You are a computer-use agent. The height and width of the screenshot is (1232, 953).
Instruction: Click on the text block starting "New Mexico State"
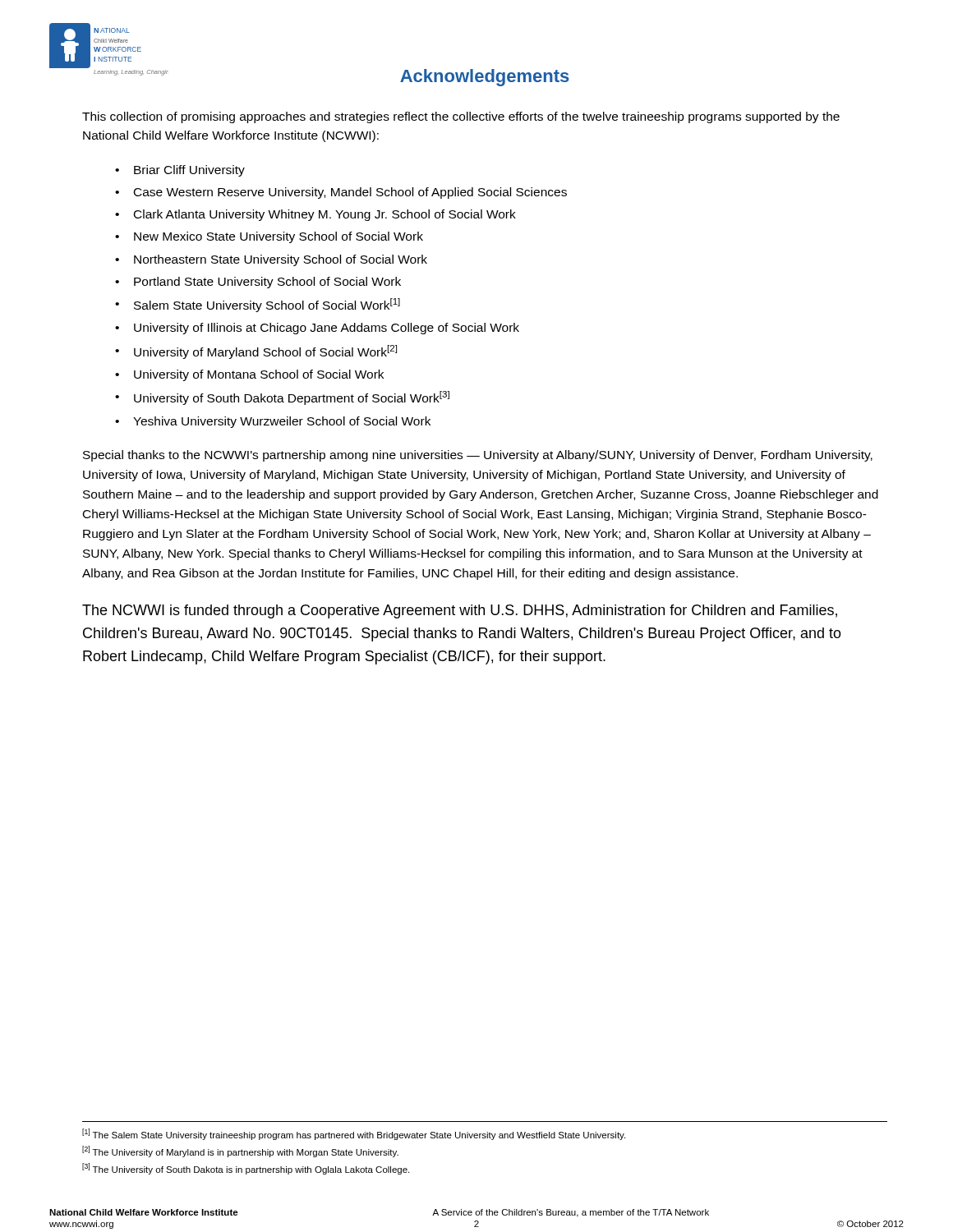(278, 236)
